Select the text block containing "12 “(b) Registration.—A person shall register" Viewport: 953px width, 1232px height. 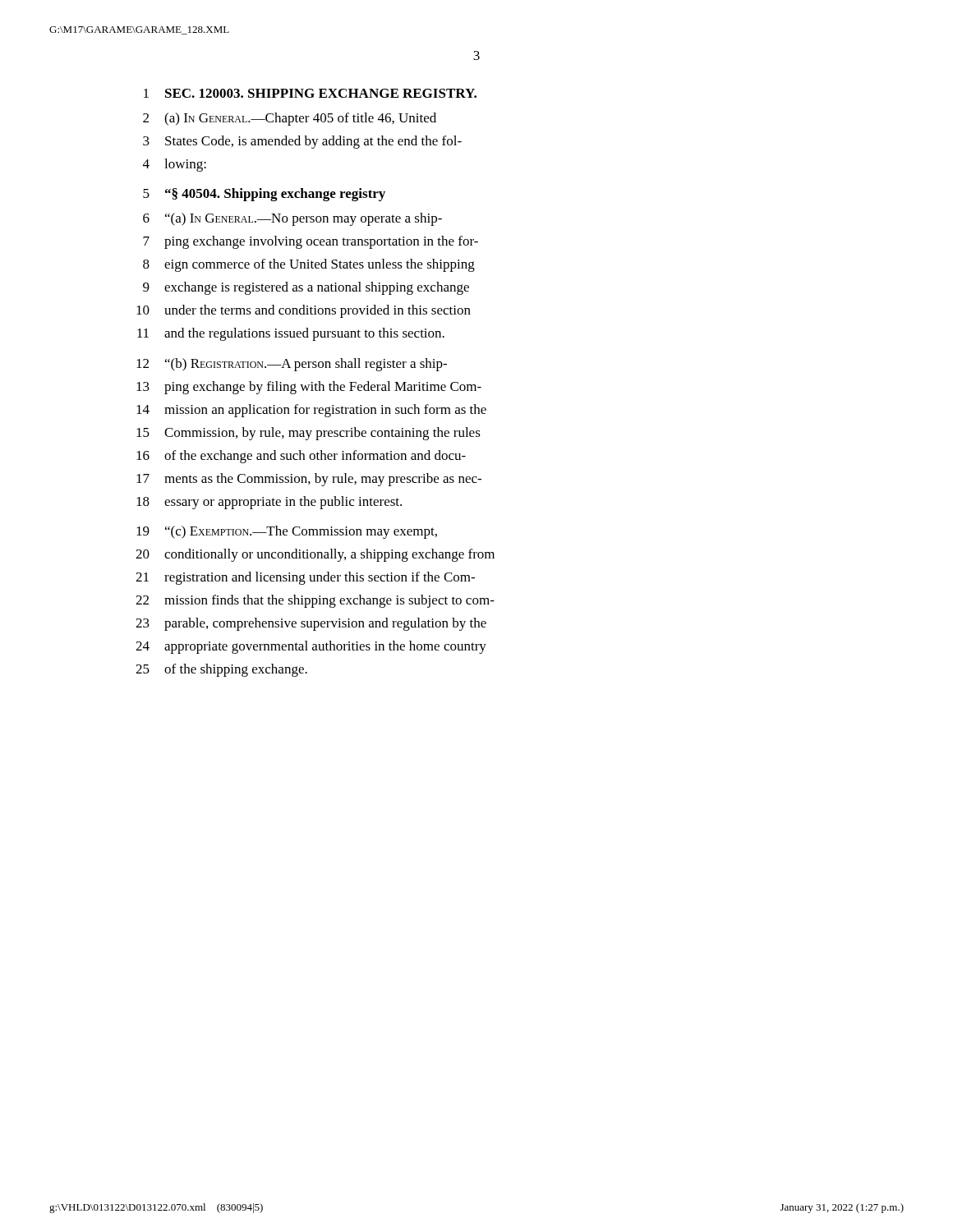(x=292, y=365)
